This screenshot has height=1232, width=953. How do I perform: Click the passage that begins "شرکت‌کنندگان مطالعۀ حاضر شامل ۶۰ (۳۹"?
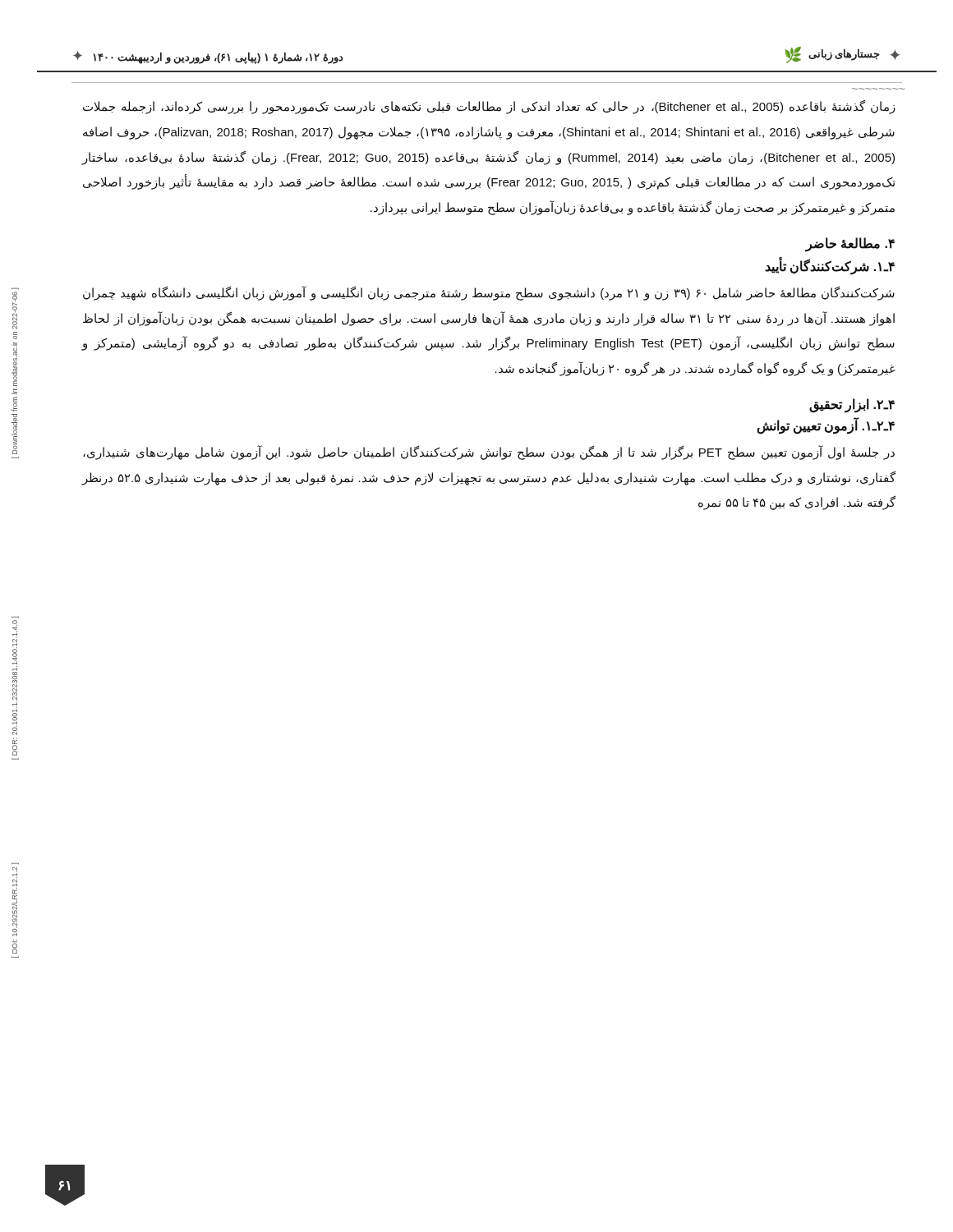[489, 330]
